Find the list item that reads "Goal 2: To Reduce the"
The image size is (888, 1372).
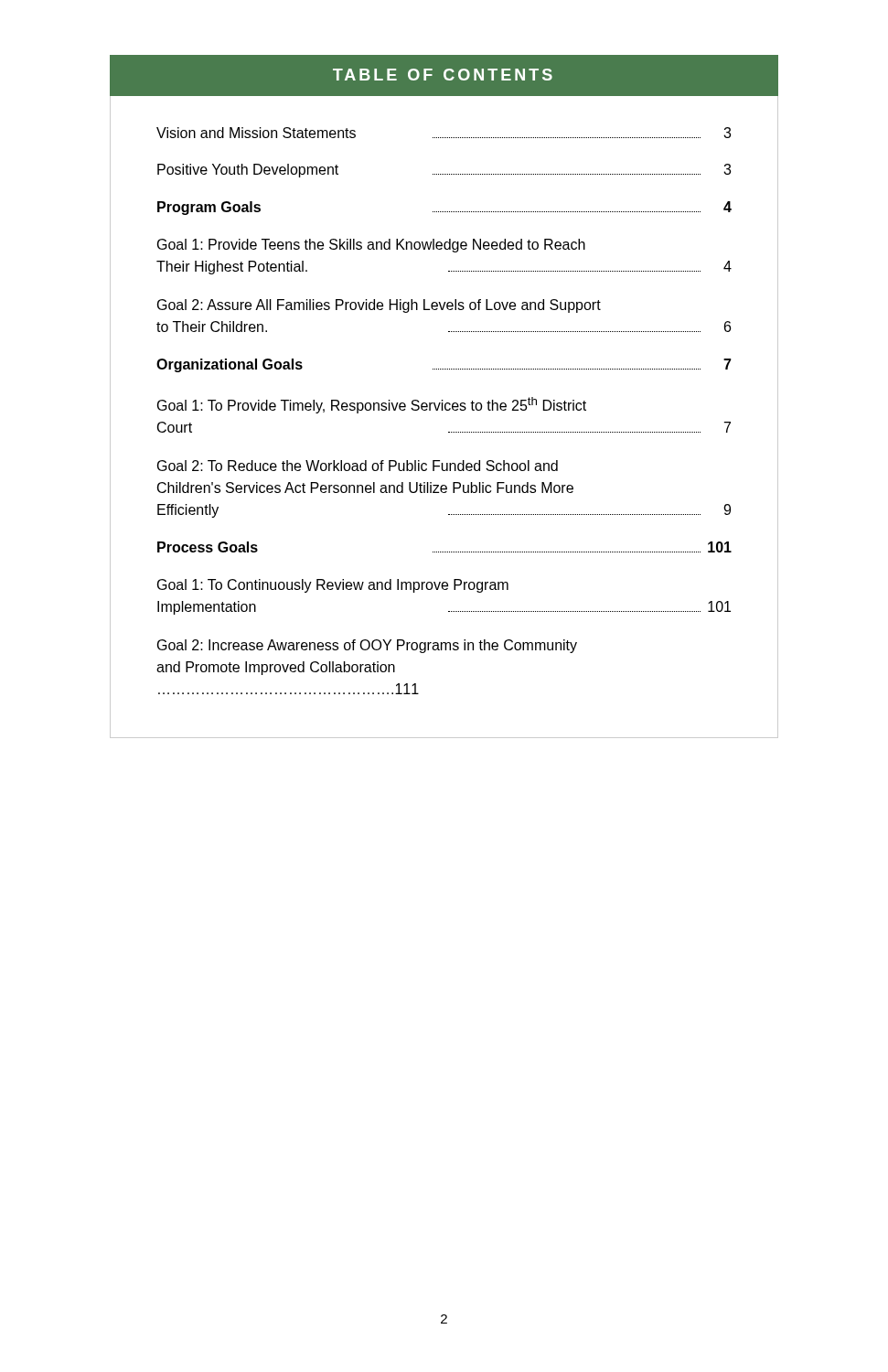click(x=444, y=488)
